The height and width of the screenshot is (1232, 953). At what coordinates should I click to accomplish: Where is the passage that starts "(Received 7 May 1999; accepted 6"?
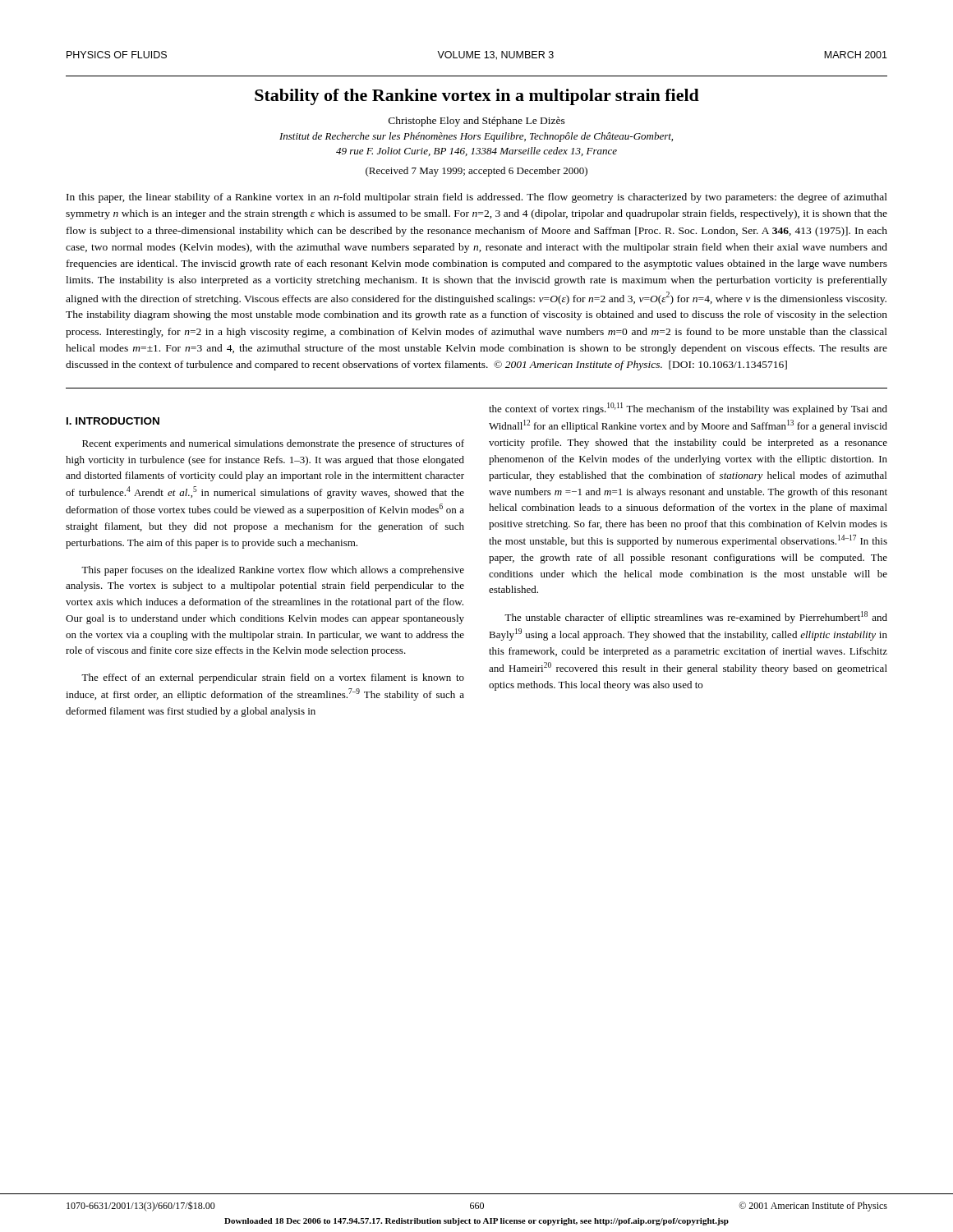tap(476, 170)
